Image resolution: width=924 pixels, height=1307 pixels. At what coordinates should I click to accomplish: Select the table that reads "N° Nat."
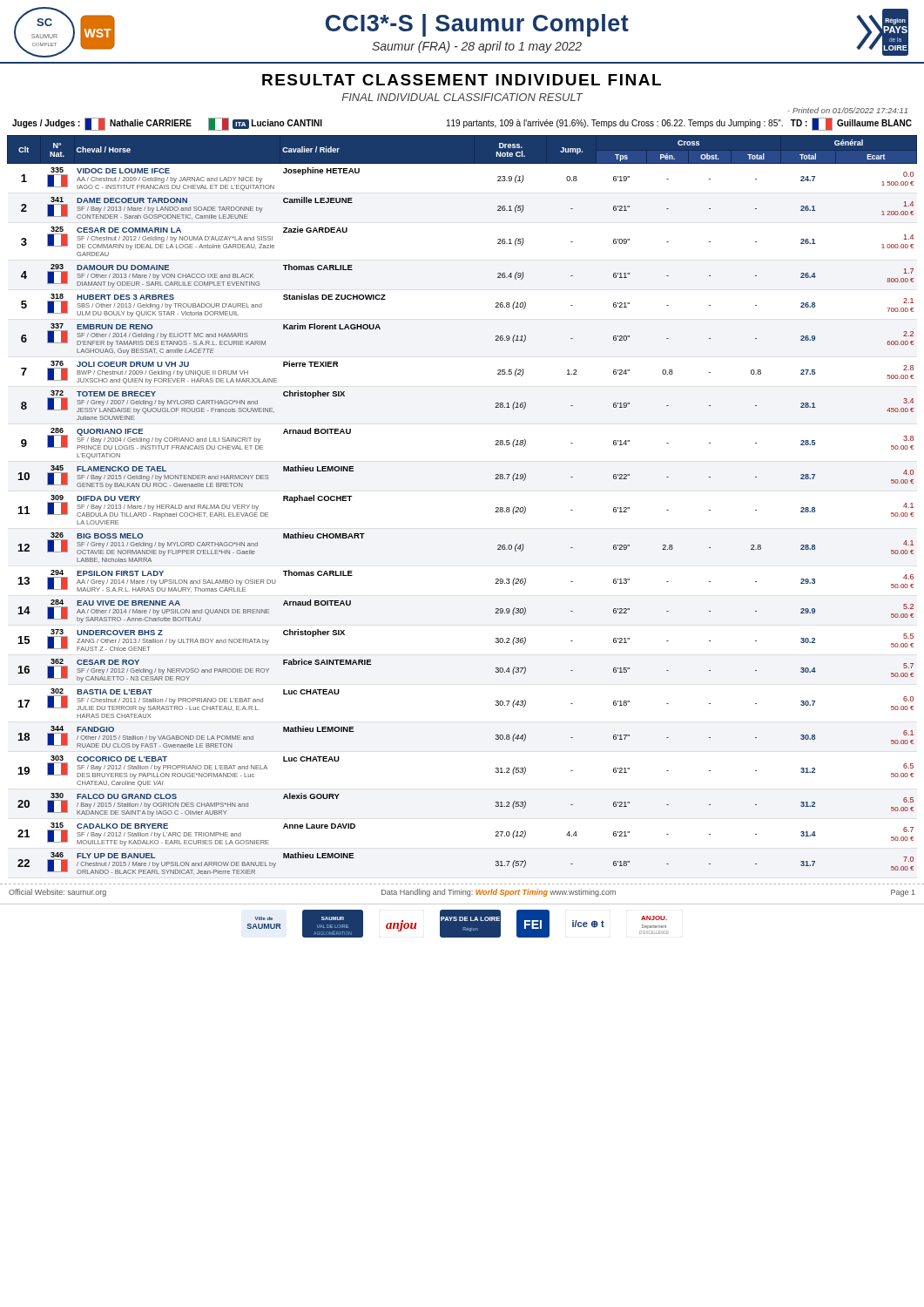point(462,507)
